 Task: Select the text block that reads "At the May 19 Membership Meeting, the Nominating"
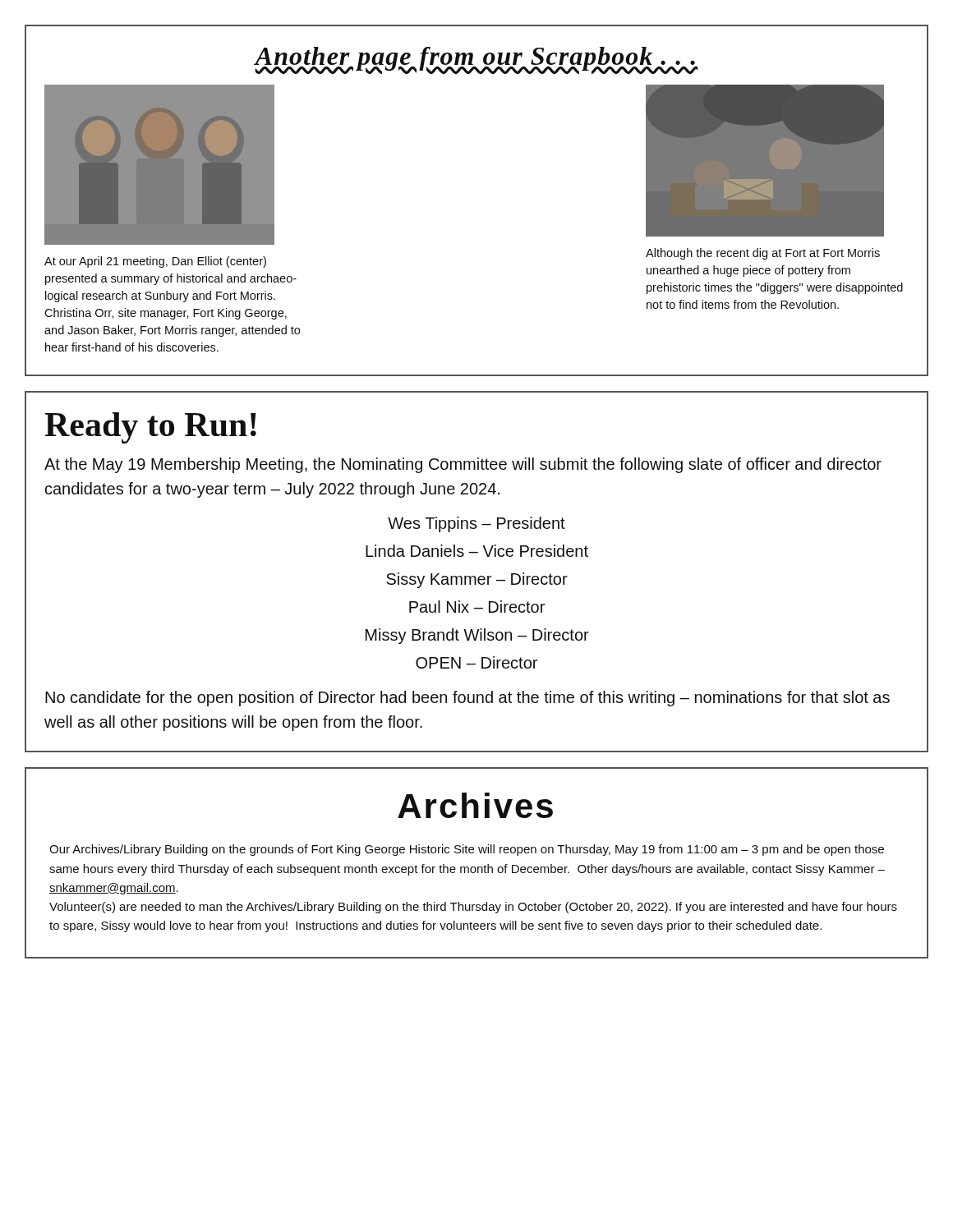coord(463,477)
